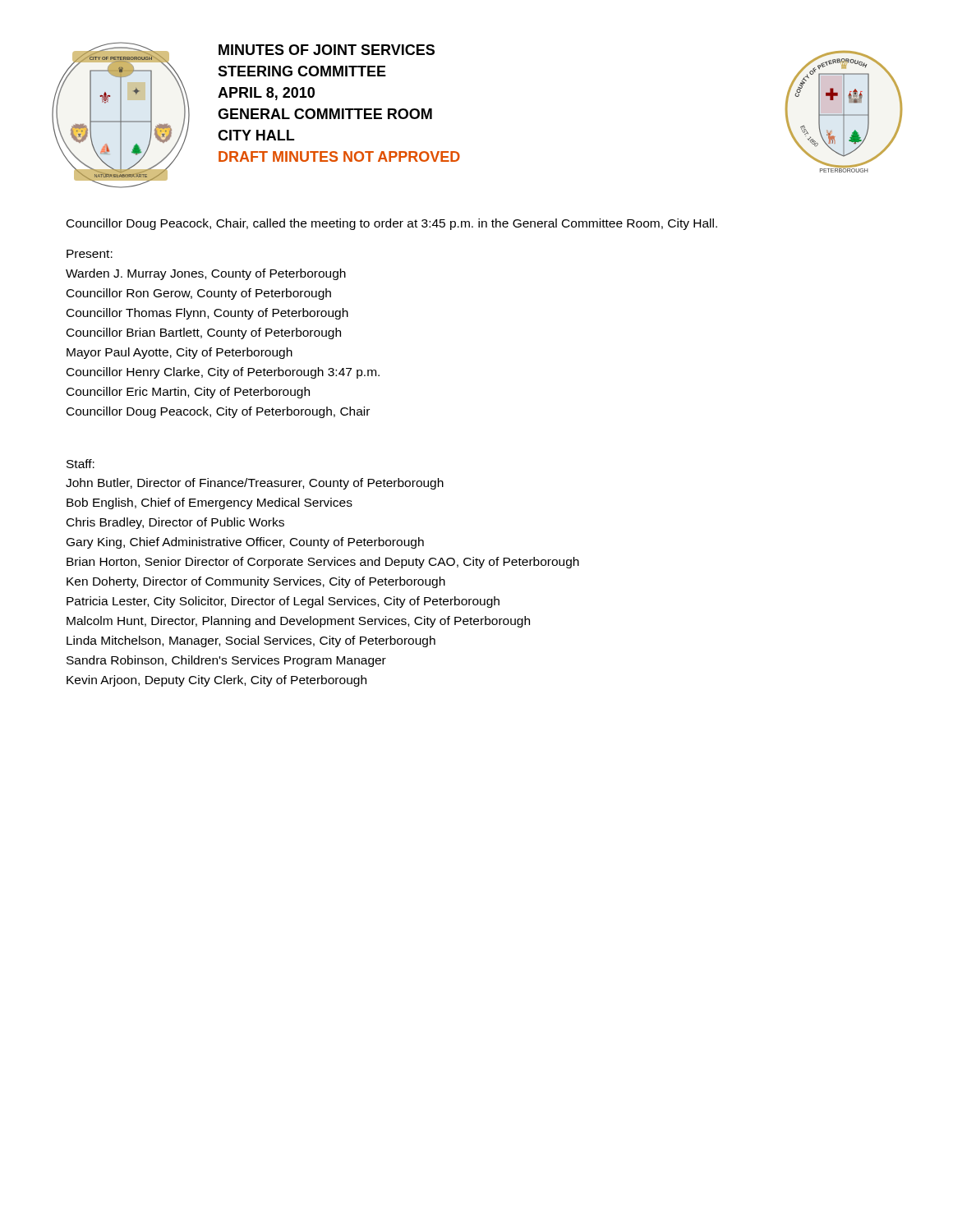
Task: Locate the text starting "Staff: John Butler, Director"
Action: click(x=476, y=572)
